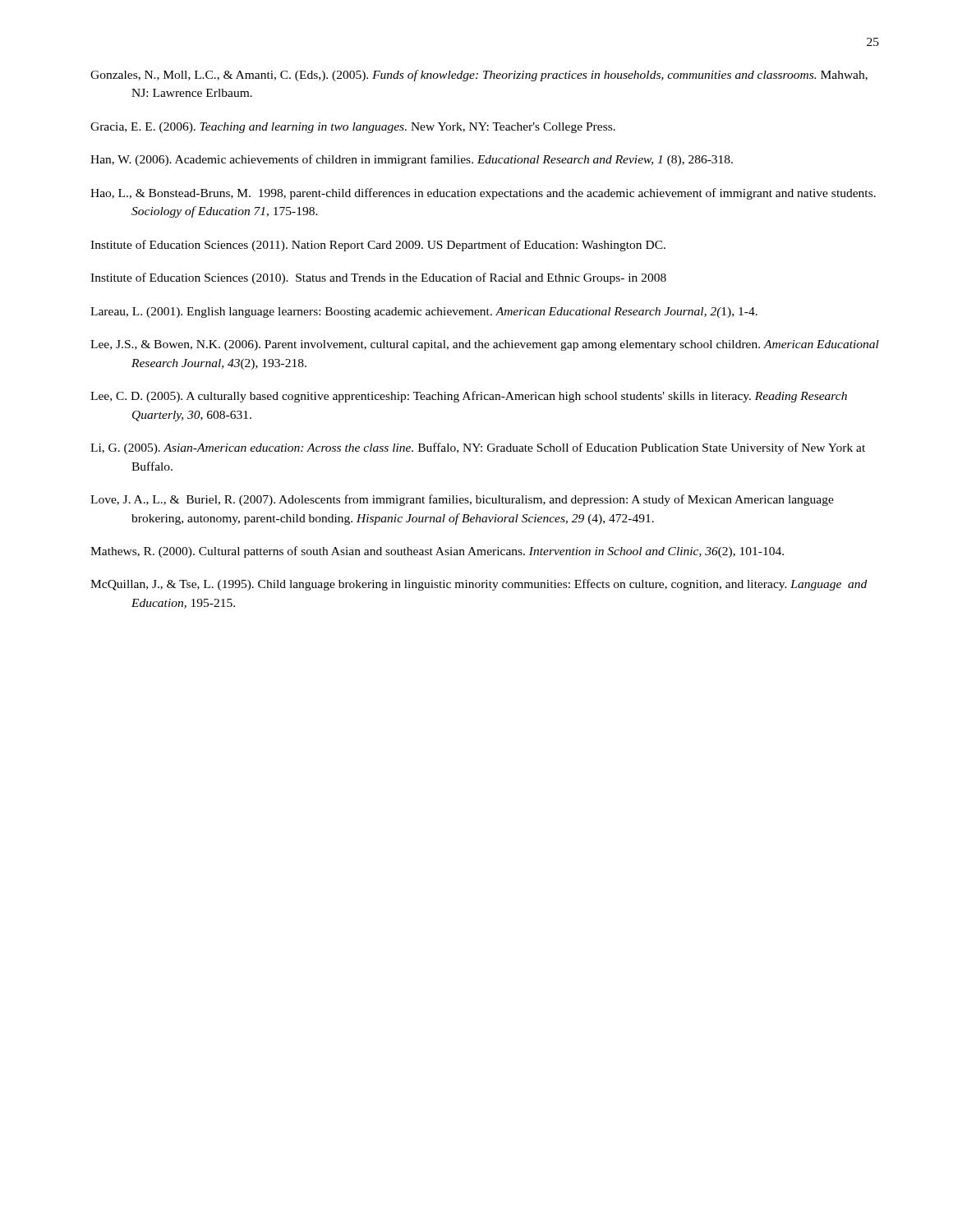
Task: Click the passage that begins "Love, J. A.,"
Action: (x=462, y=508)
